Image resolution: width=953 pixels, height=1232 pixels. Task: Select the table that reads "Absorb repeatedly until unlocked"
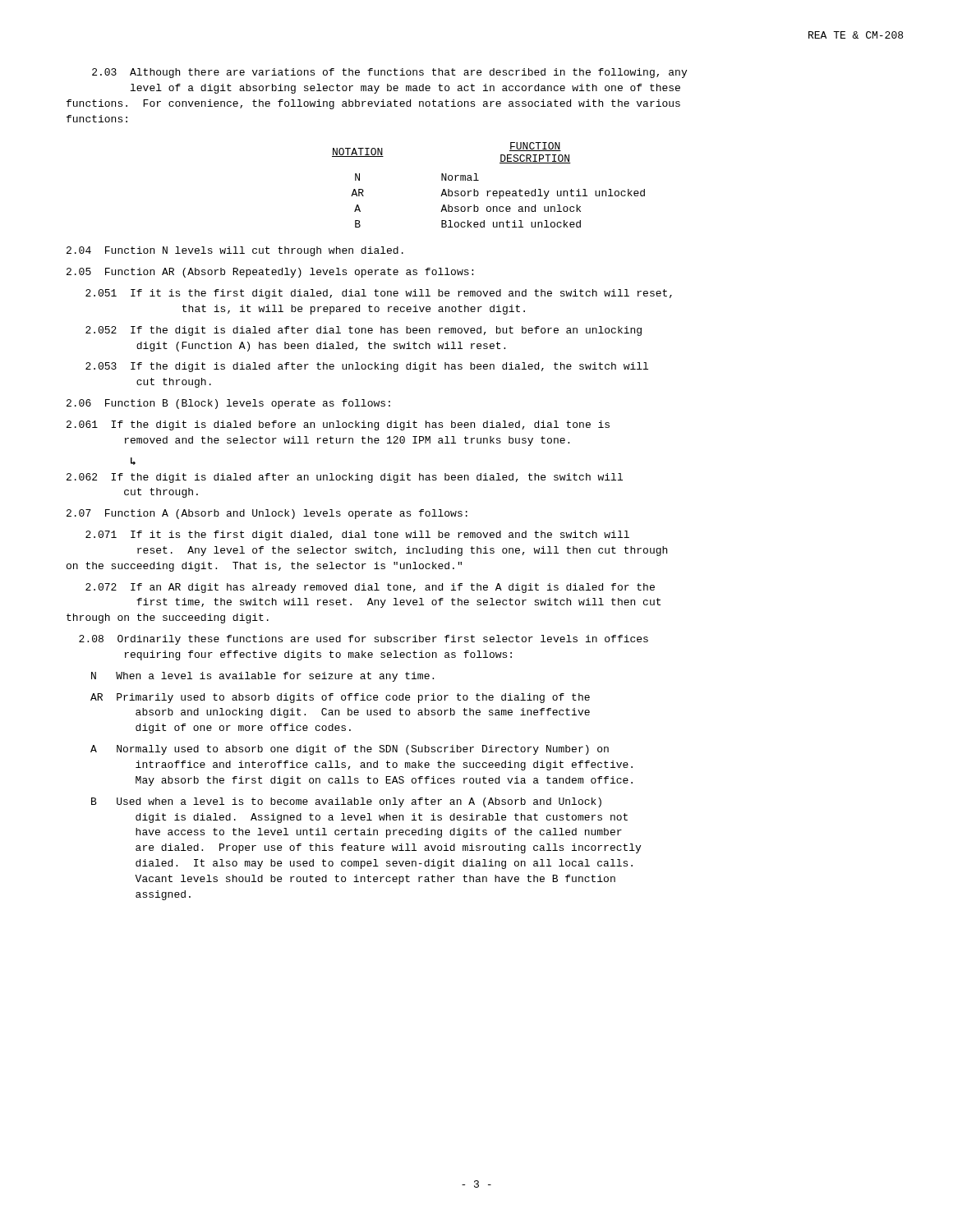[476, 186]
